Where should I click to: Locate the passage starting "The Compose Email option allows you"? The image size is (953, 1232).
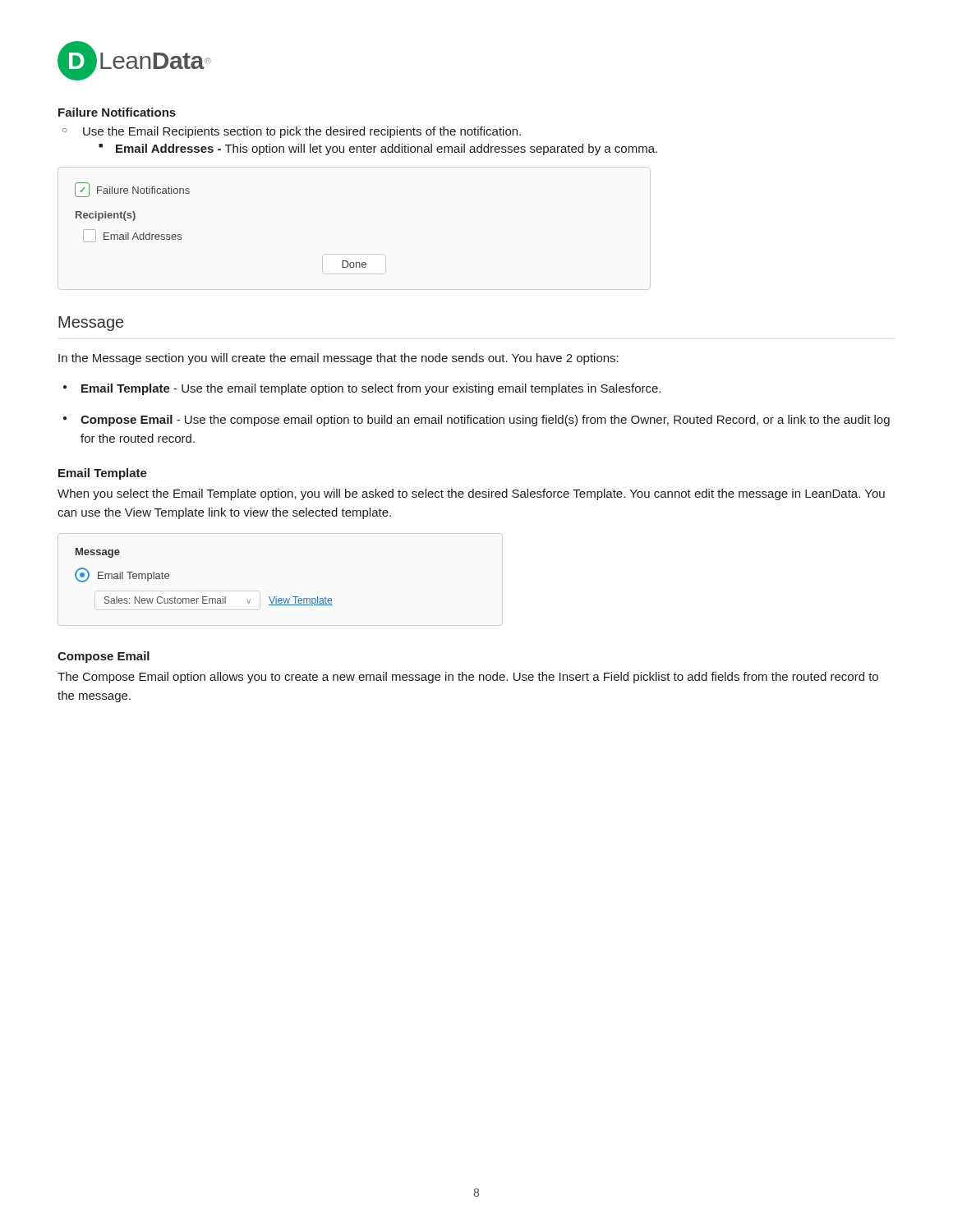(x=468, y=686)
